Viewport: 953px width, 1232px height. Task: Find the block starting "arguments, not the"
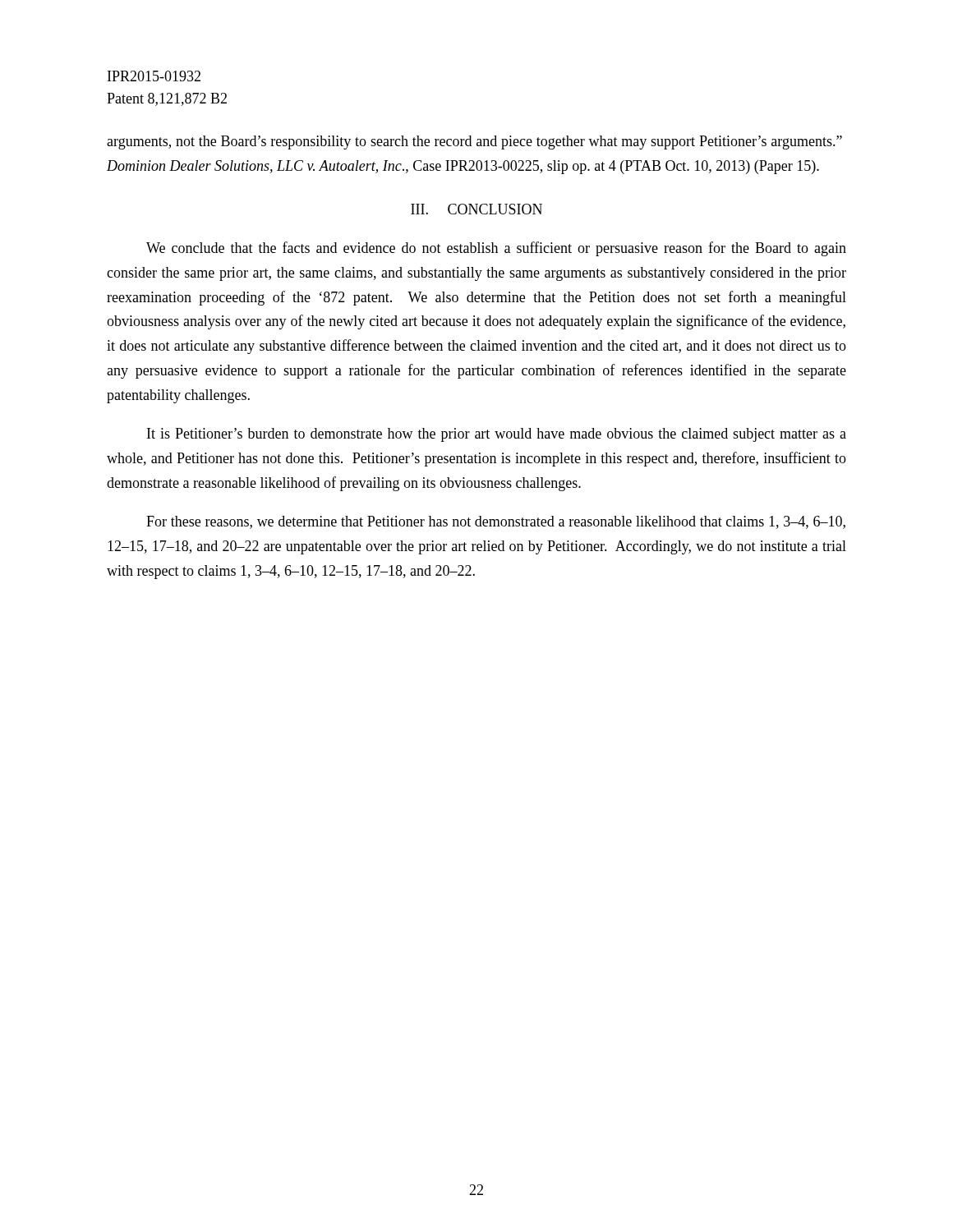click(476, 154)
